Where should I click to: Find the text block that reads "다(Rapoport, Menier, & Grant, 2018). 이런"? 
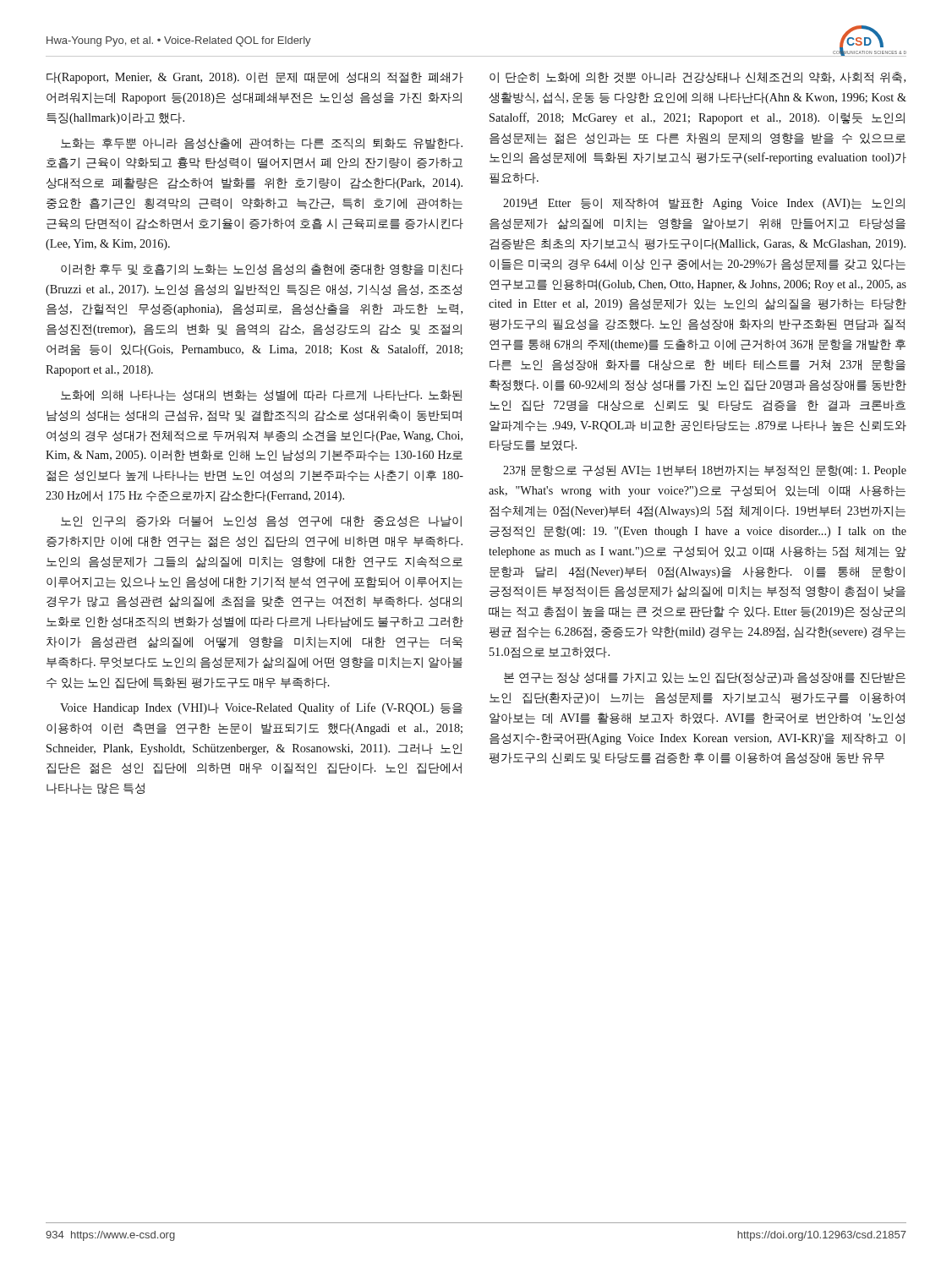click(x=255, y=433)
